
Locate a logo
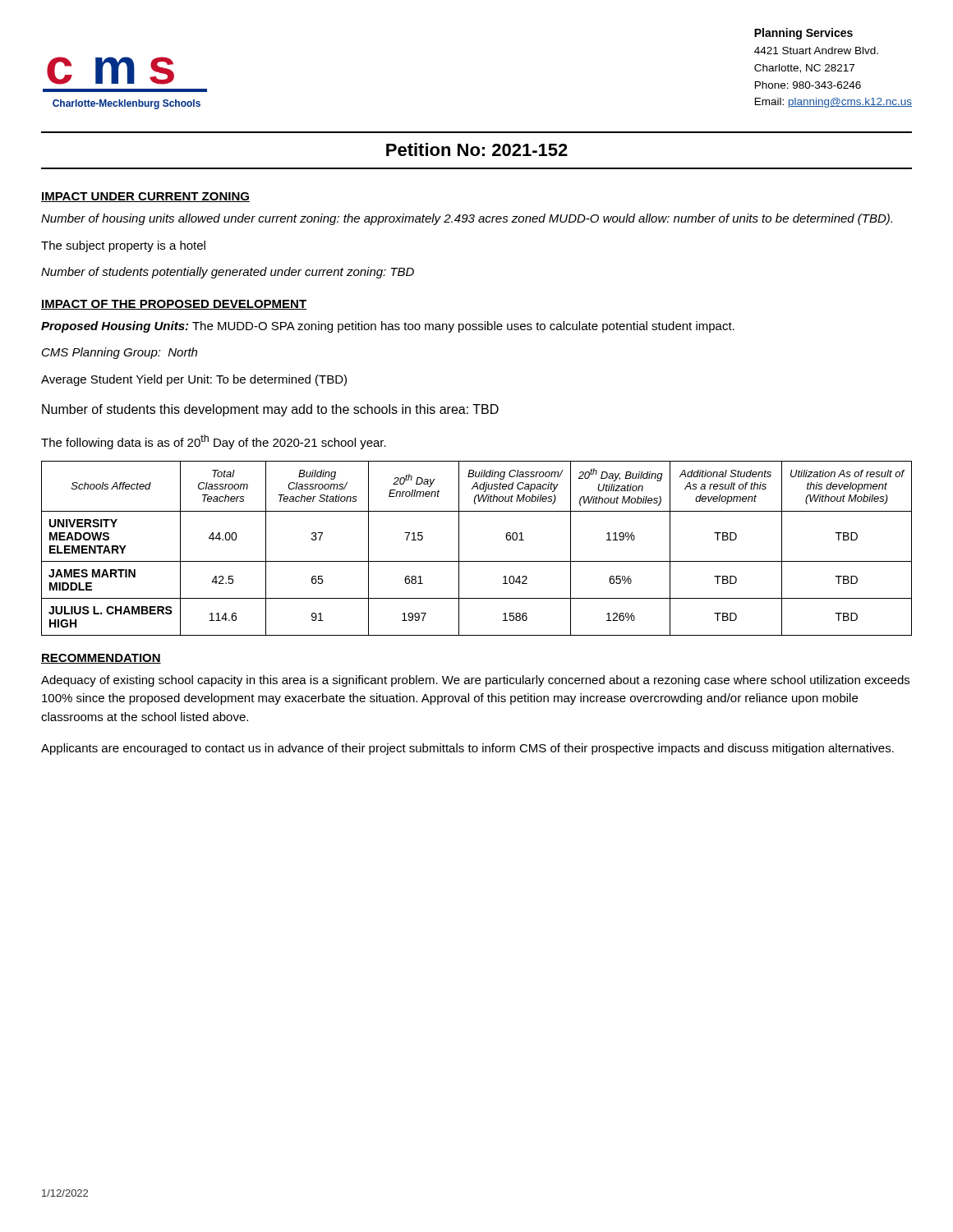(131, 70)
